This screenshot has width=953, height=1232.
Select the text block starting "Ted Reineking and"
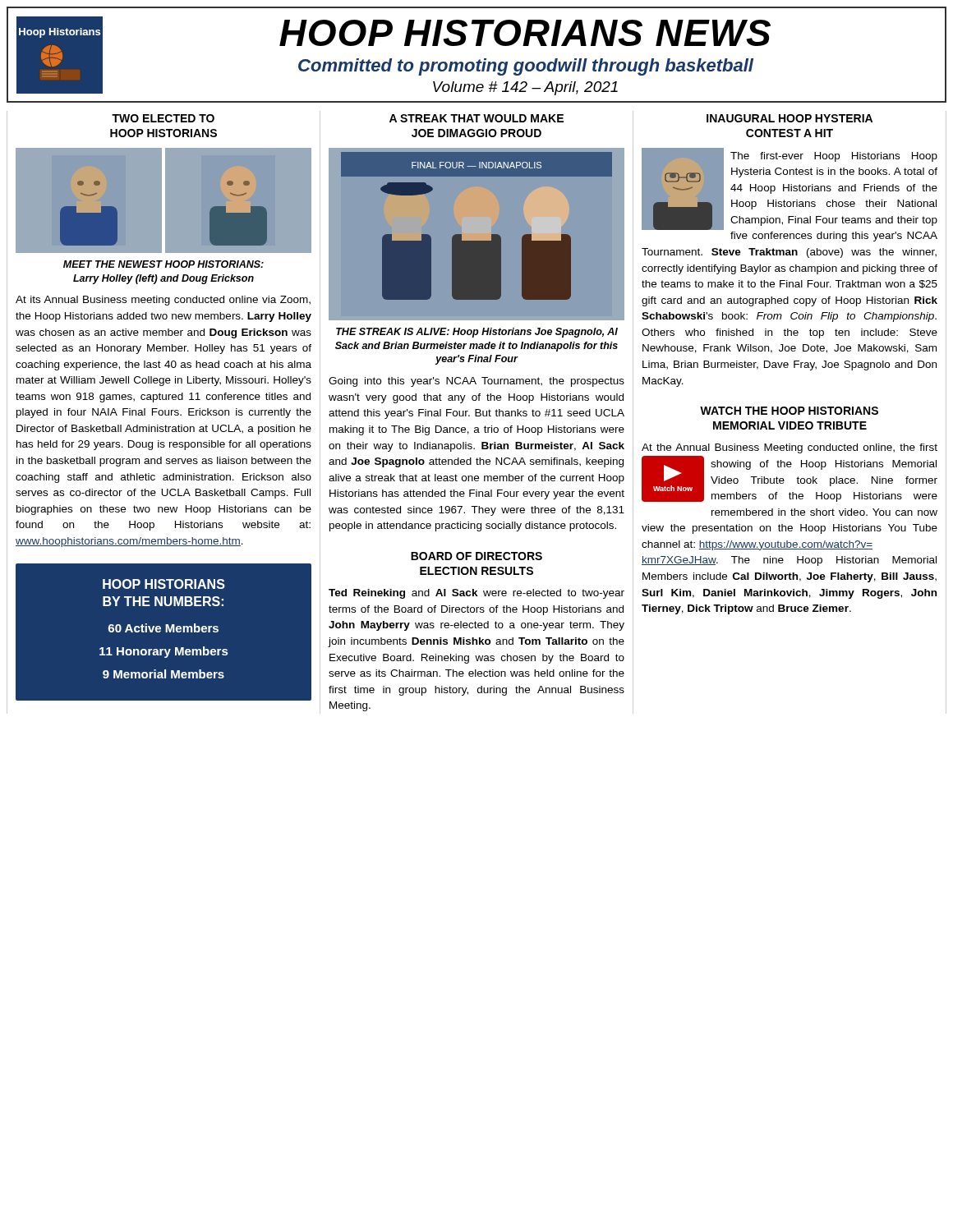(476, 649)
